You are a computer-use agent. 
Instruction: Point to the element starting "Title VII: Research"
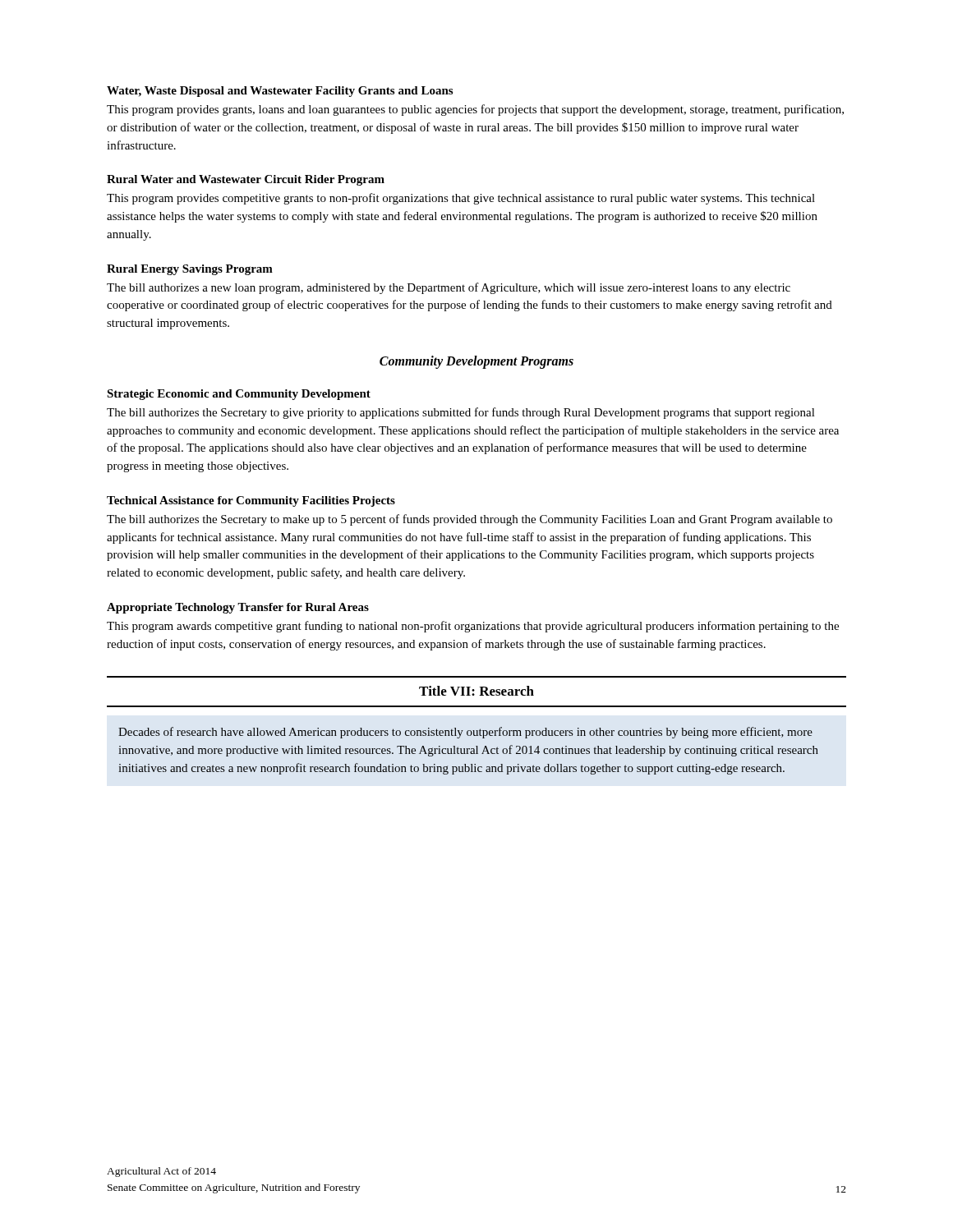tap(476, 691)
